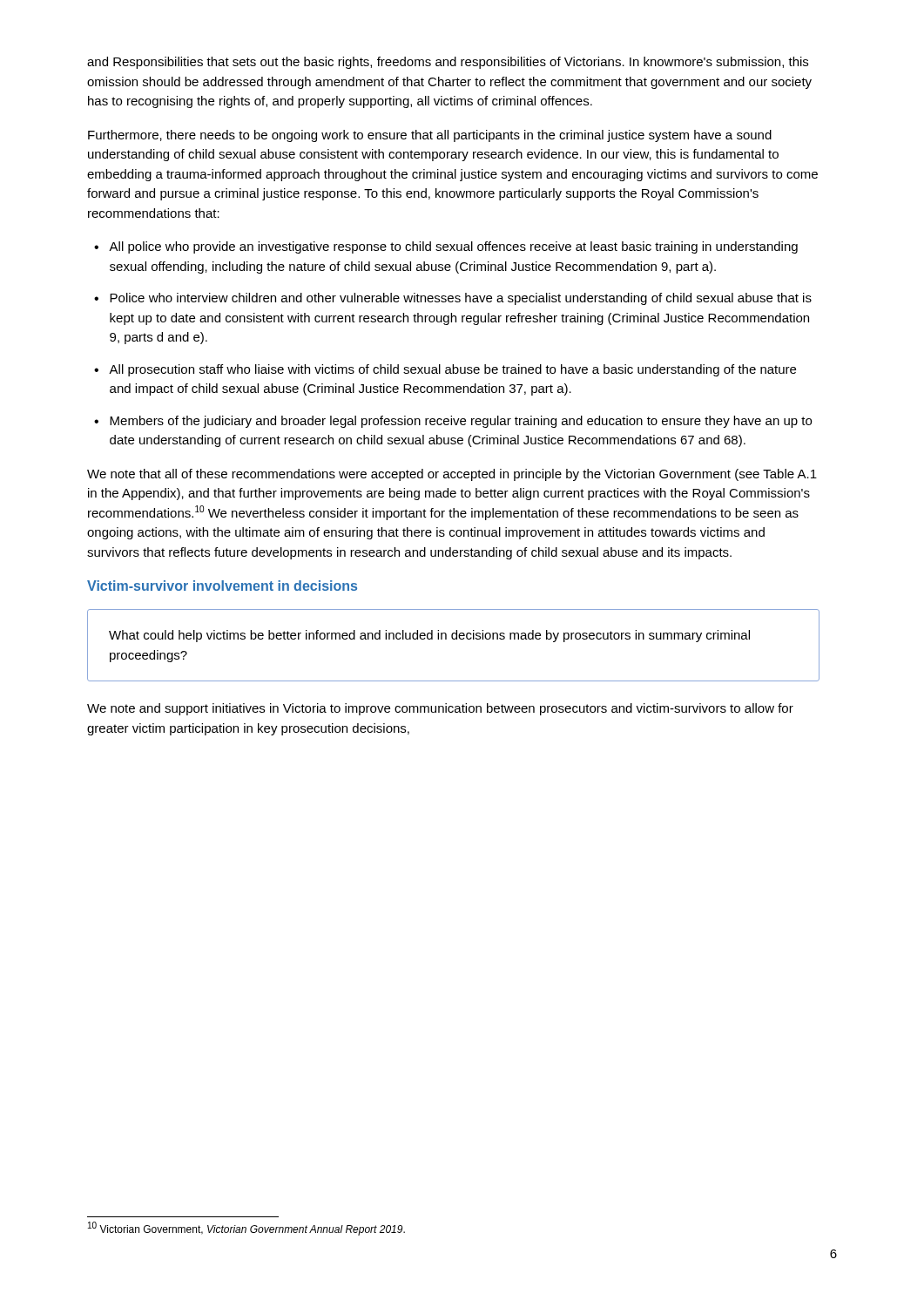Point to the block beginning "We note and support initiatives in"

pos(440,718)
